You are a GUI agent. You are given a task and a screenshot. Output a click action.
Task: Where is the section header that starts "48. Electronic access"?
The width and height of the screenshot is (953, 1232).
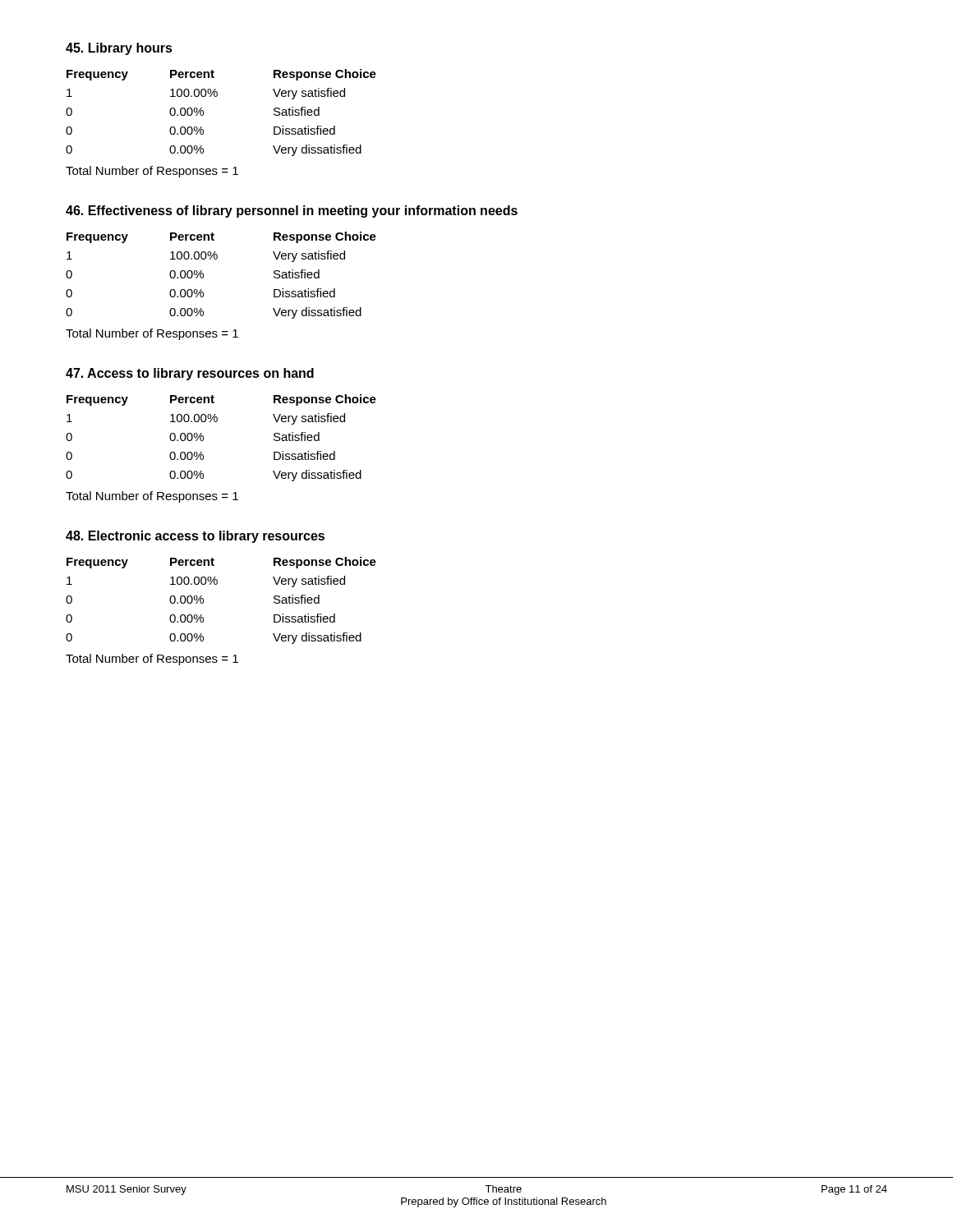[195, 536]
